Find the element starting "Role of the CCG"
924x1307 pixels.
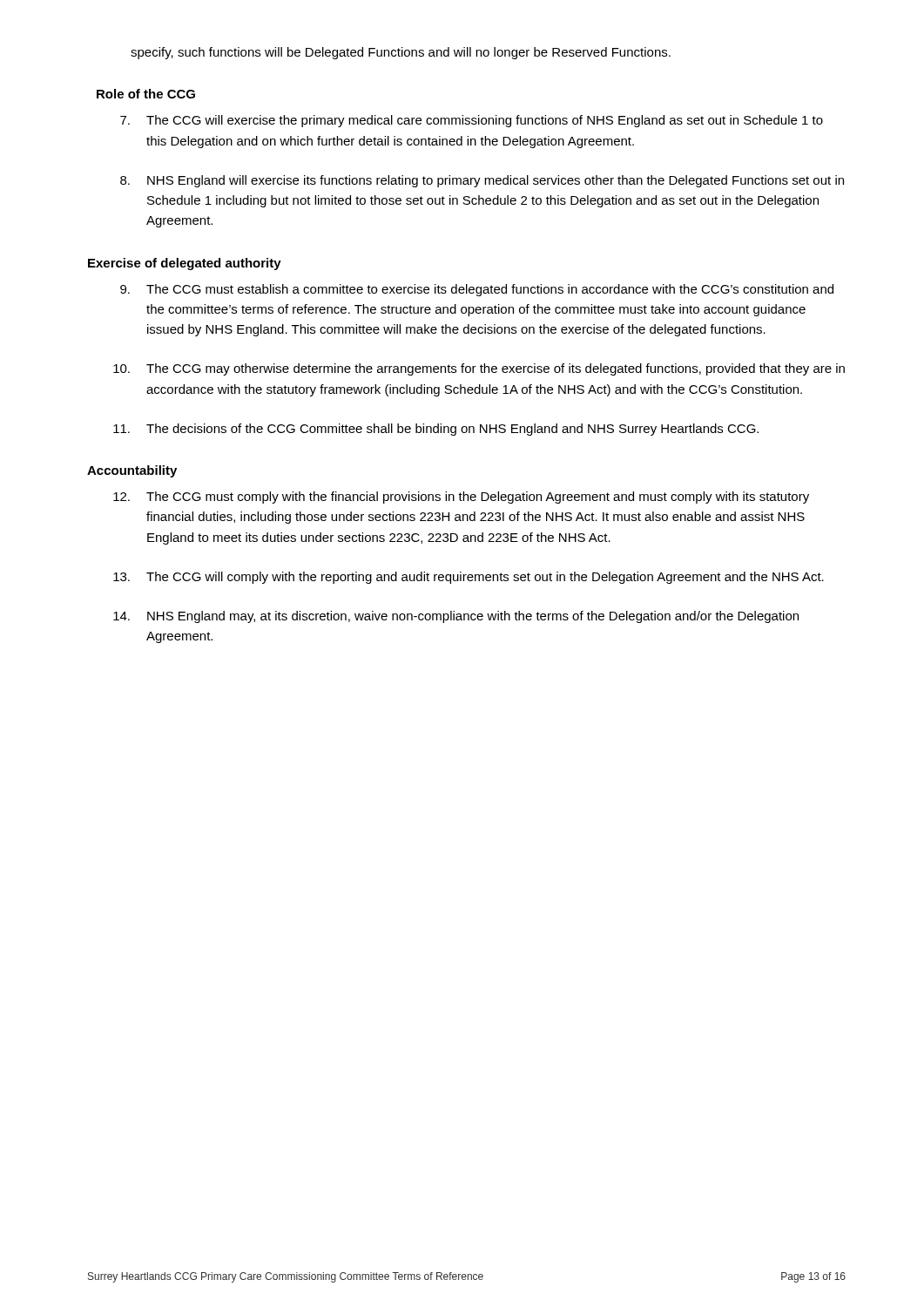coord(146,94)
